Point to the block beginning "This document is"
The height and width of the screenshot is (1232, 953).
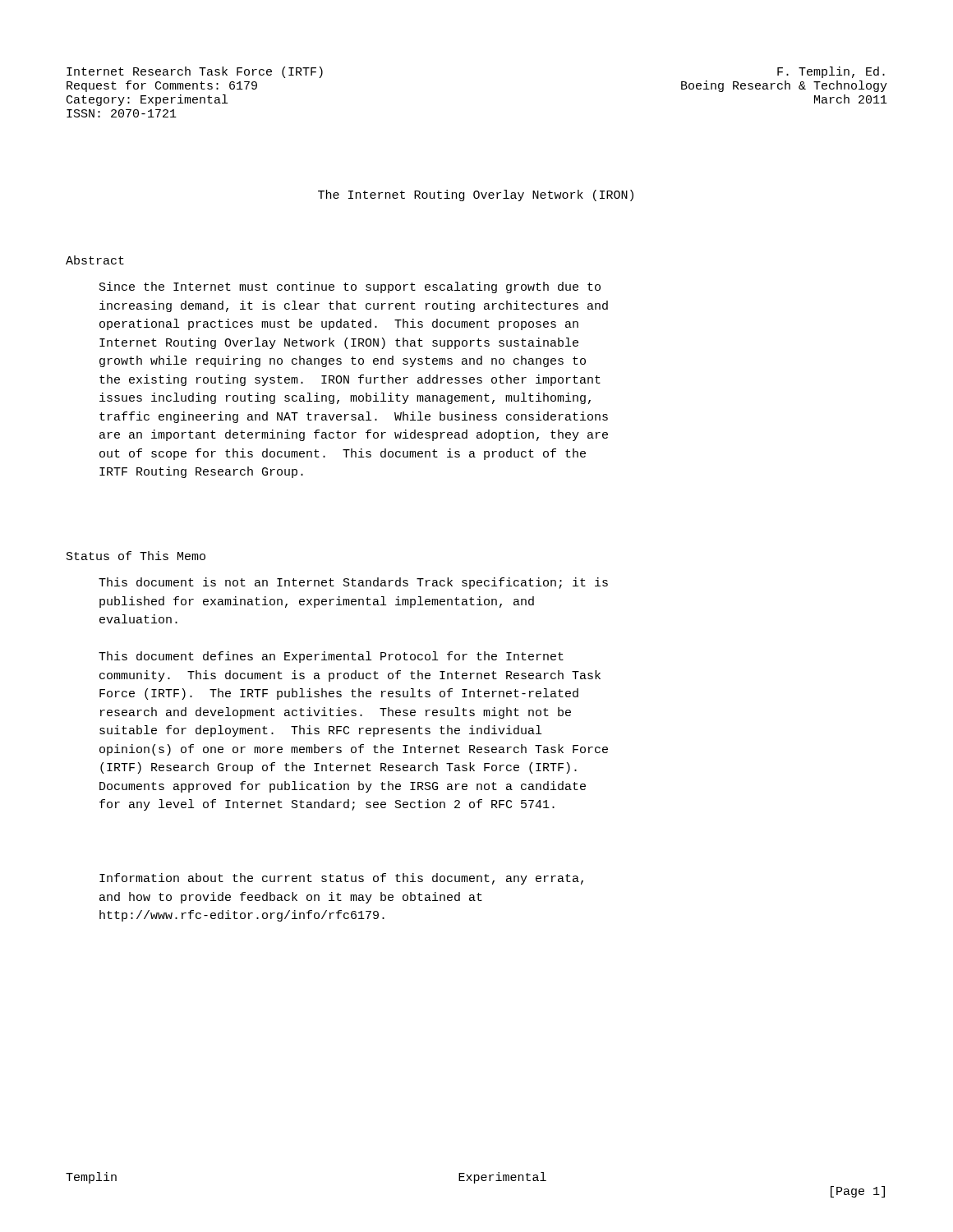tap(493, 603)
